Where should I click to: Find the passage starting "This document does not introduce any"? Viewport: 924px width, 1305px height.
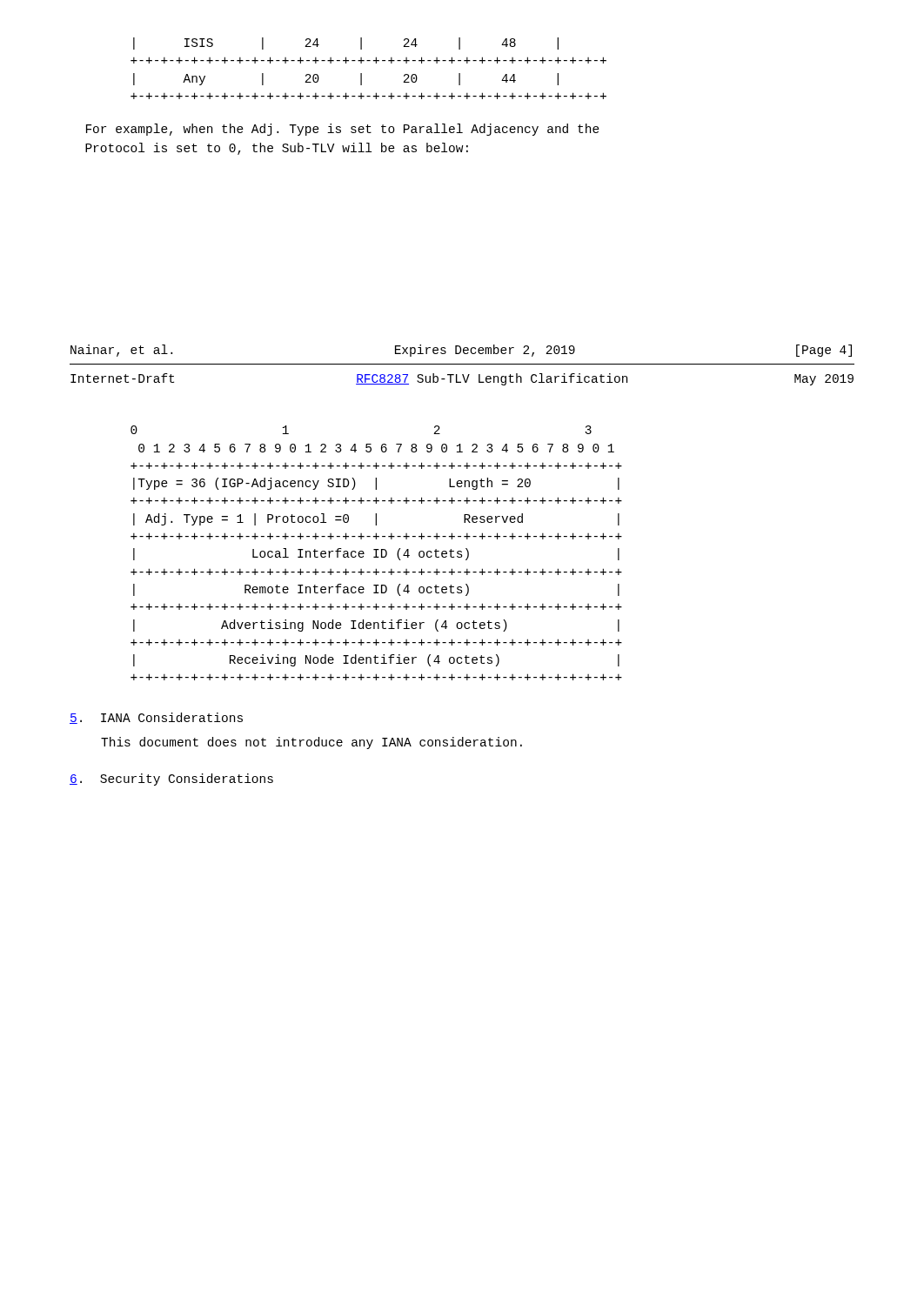click(313, 743)
